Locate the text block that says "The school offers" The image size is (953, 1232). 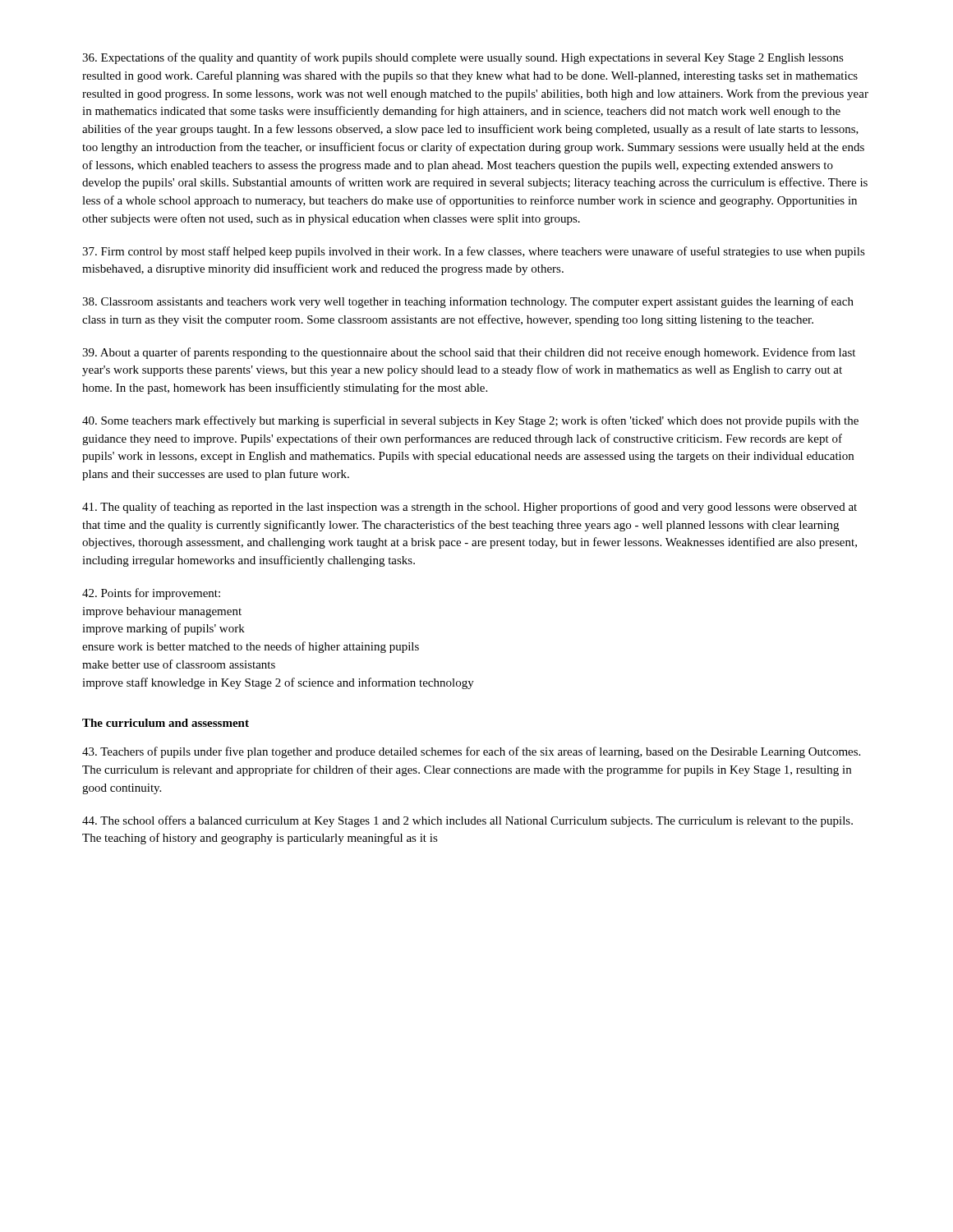468,829
